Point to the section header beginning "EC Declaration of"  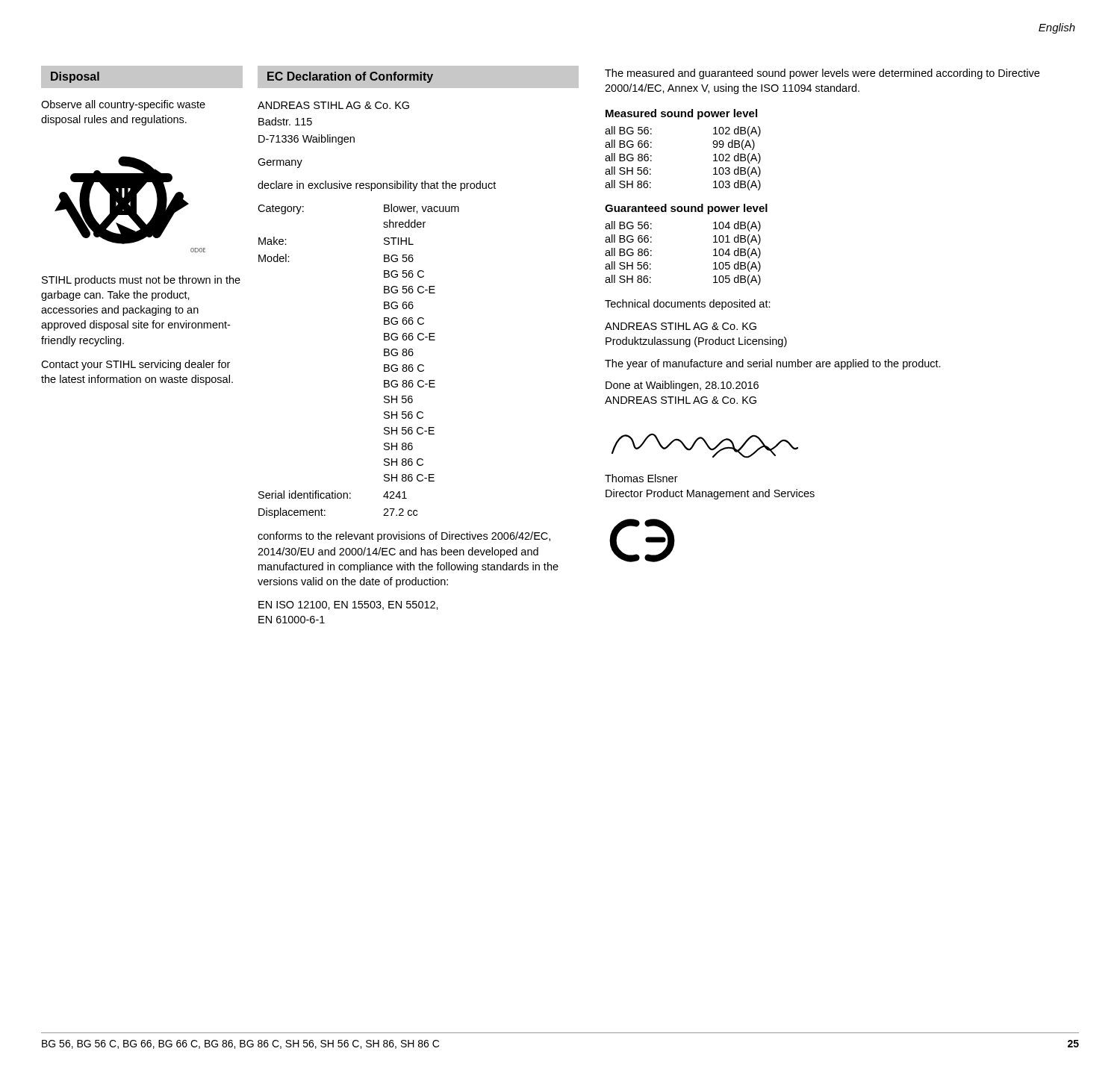point(350,77)
